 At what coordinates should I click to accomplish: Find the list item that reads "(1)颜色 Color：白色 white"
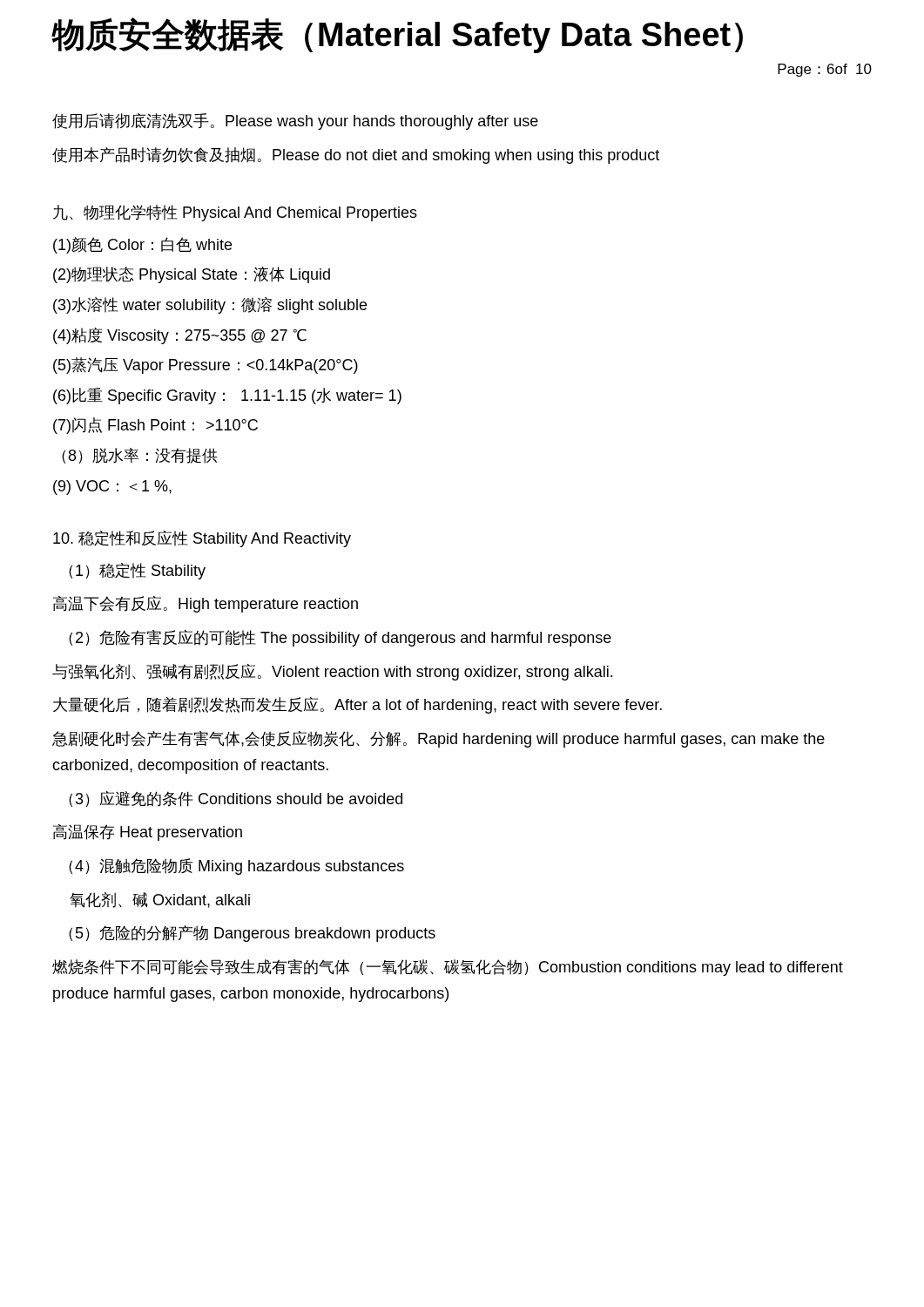(142, 245)
